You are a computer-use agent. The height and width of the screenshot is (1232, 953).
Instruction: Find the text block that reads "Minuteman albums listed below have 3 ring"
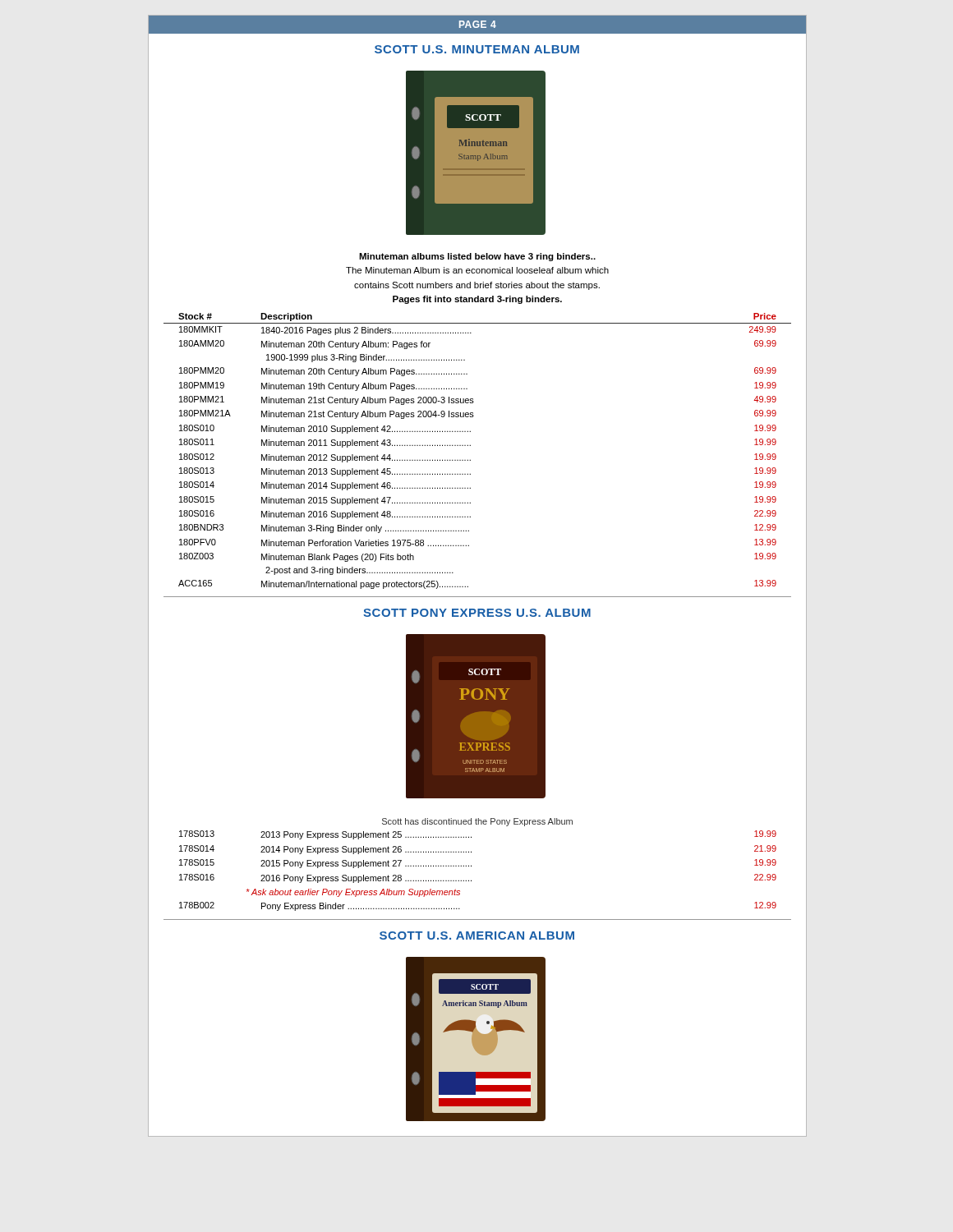[x=477, y=278]
